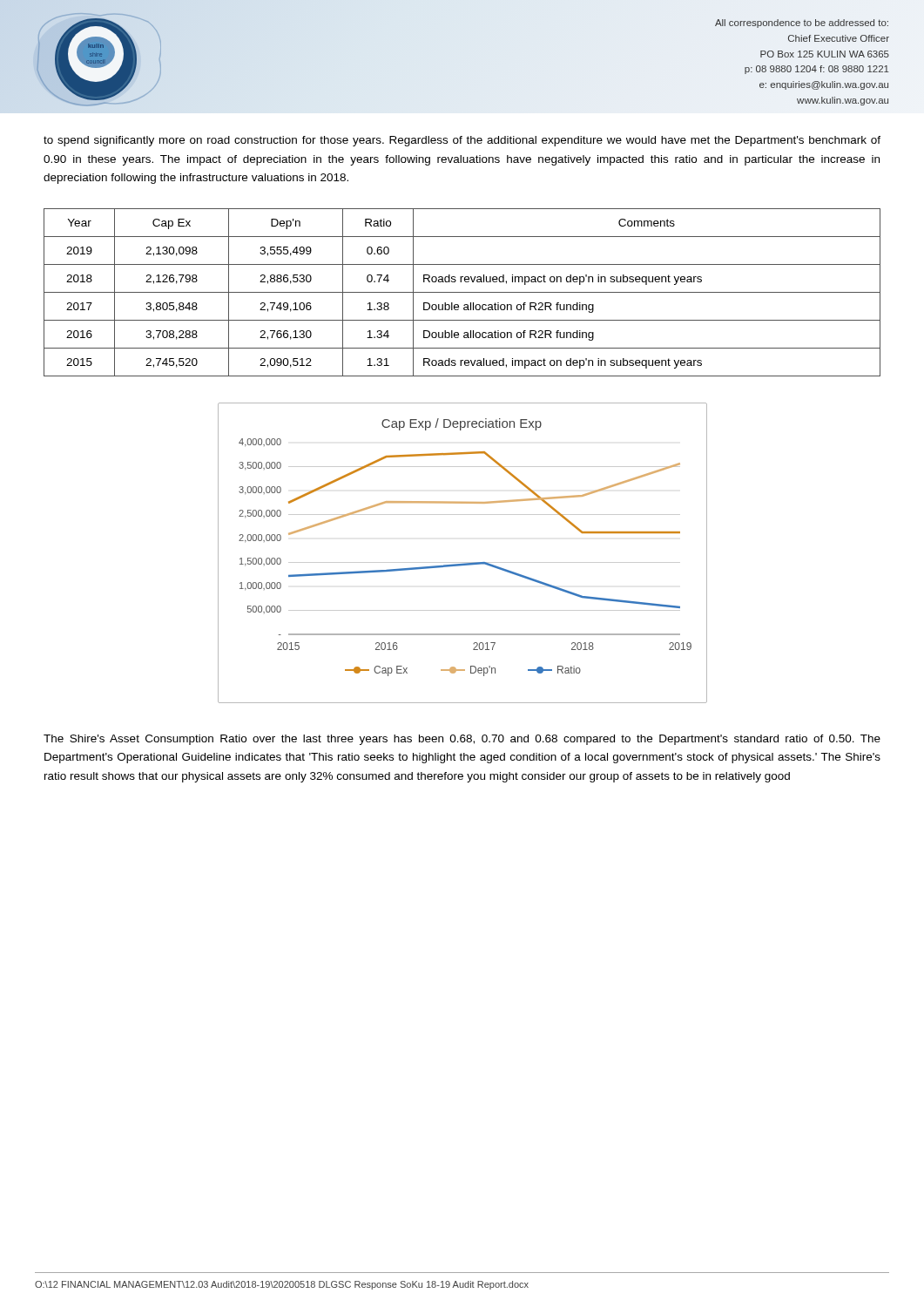Select the table that reads "Roads revalued, impact on dep'n"
Image resolution: width=924 pixels, height=1307 pixels.
pos(462,292)
